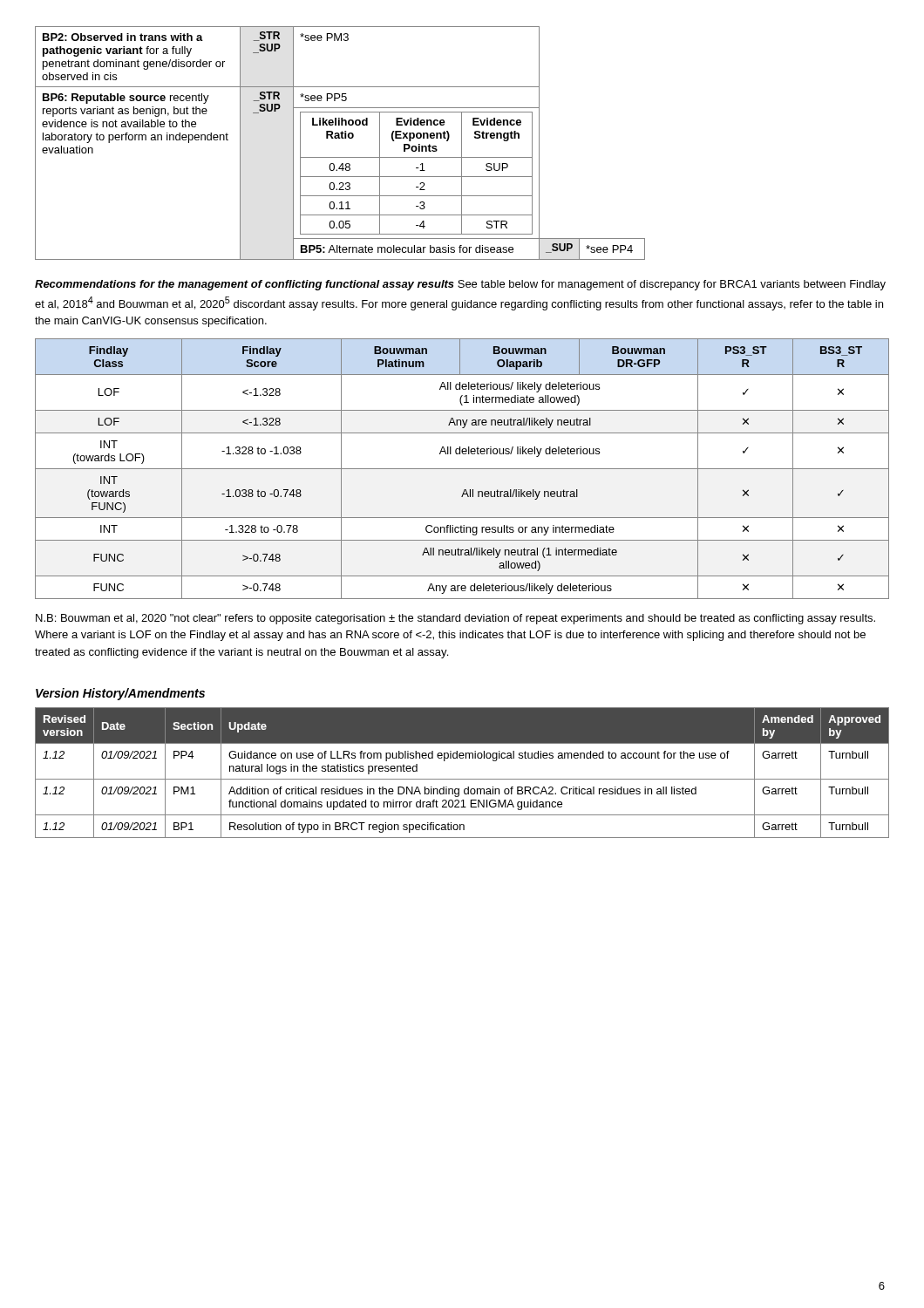Find the table that mentions "*see PP5"
Viewport: 924px width, 1308px height.
coord(462,143)
